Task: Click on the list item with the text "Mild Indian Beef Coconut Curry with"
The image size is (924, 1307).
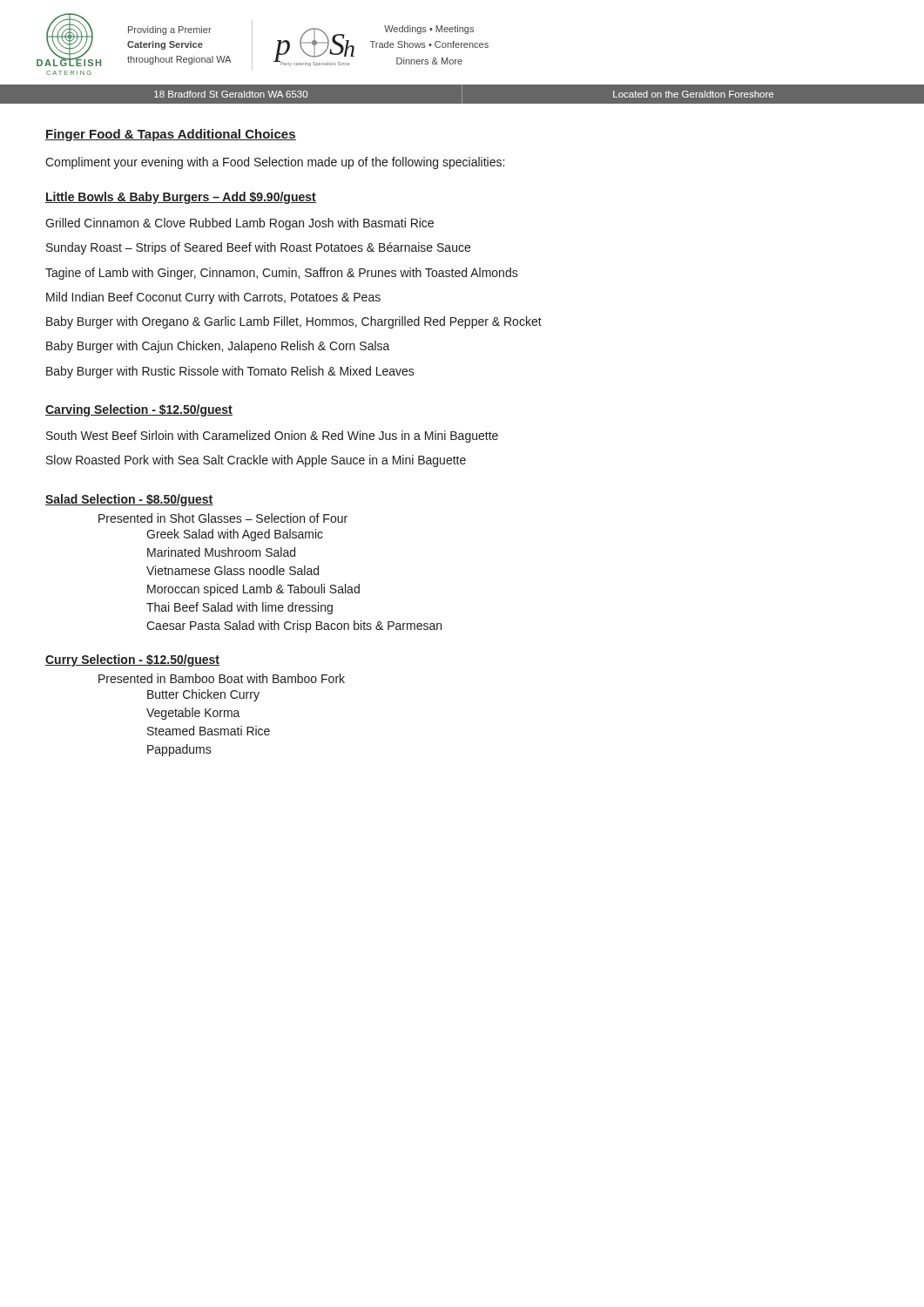Action: tap(213, 297)
